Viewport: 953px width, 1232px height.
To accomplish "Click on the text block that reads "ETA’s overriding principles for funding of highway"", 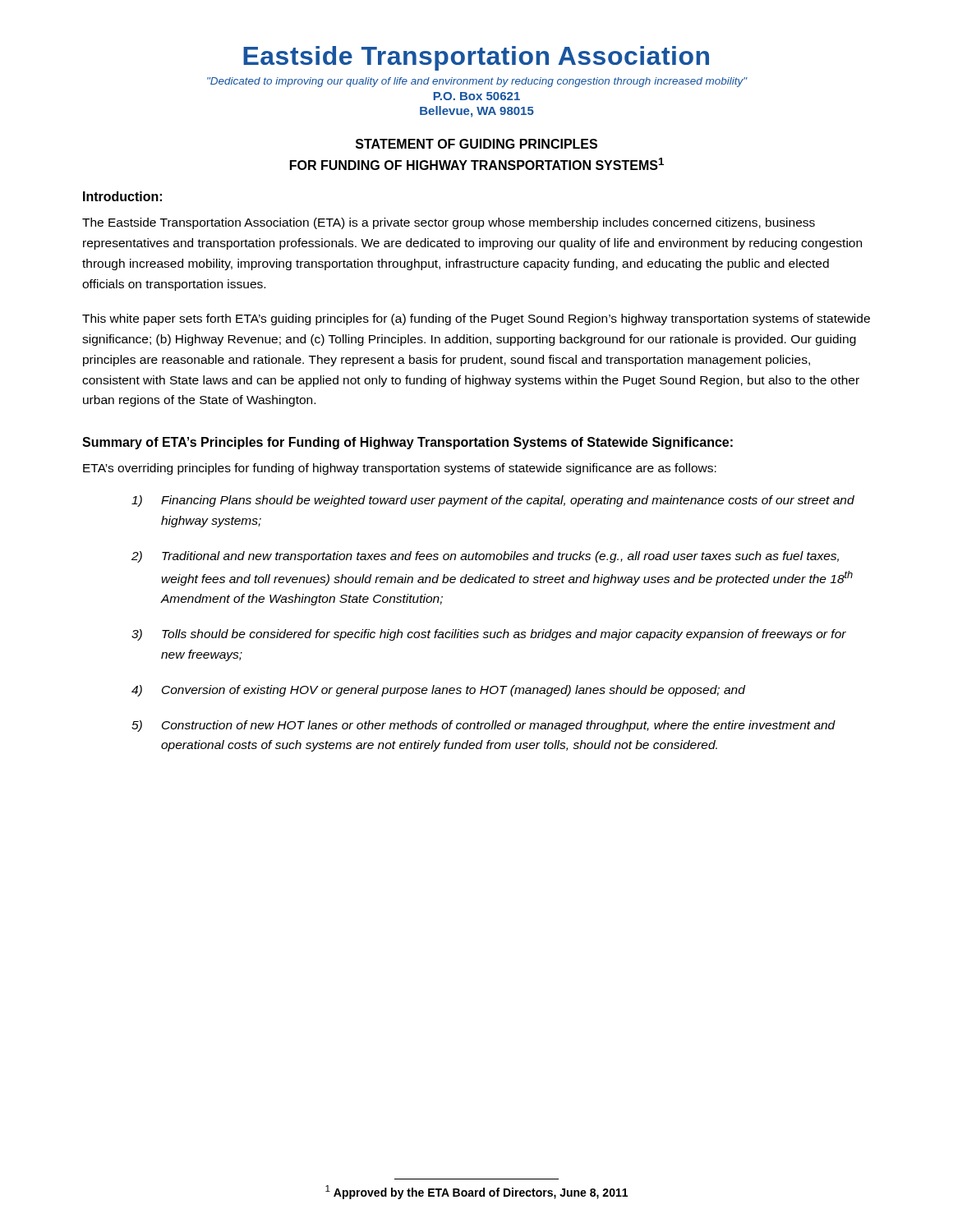I will [400, 468].
